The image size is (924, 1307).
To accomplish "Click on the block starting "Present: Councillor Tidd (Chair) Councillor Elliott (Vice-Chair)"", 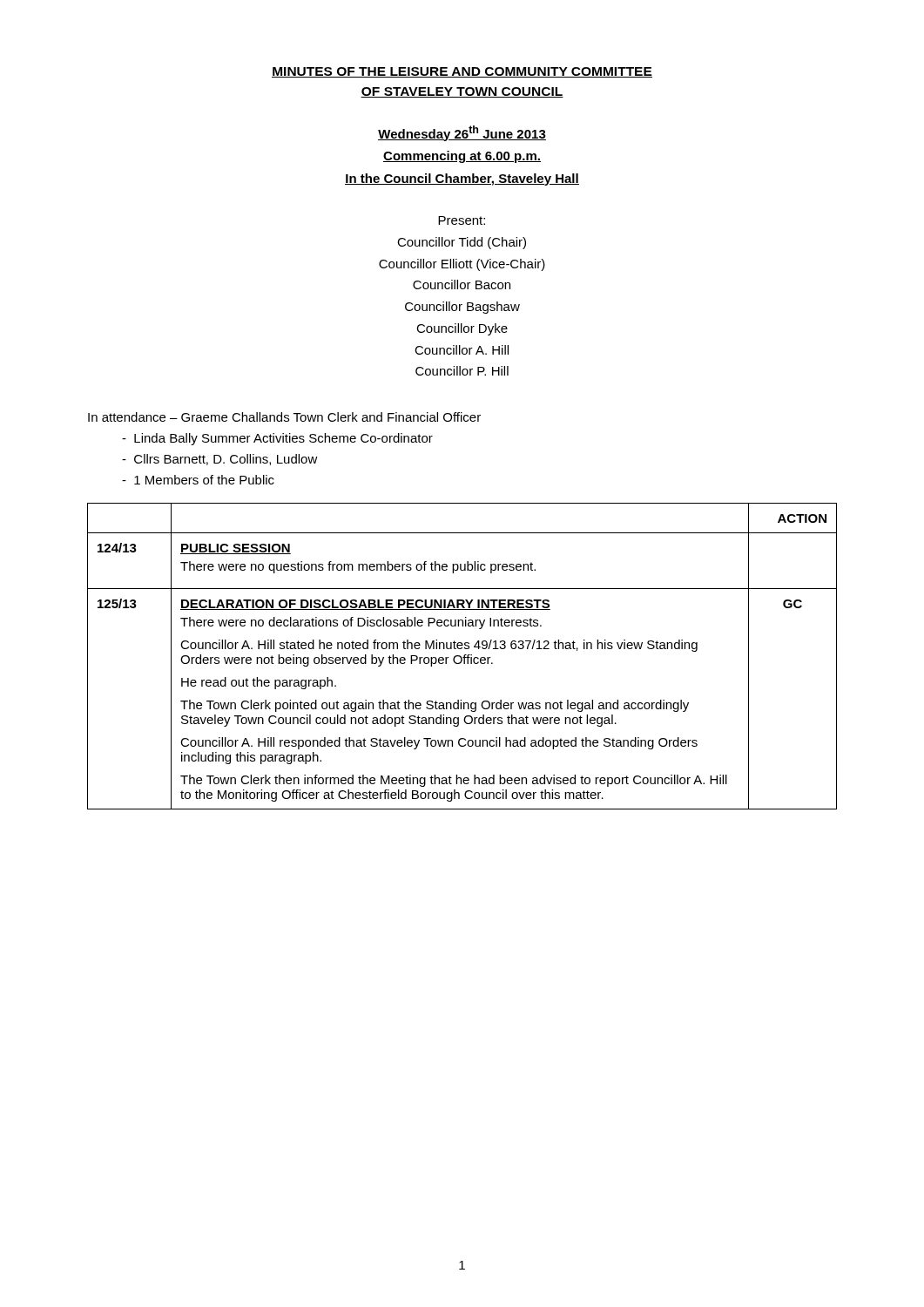I will 462,296.
